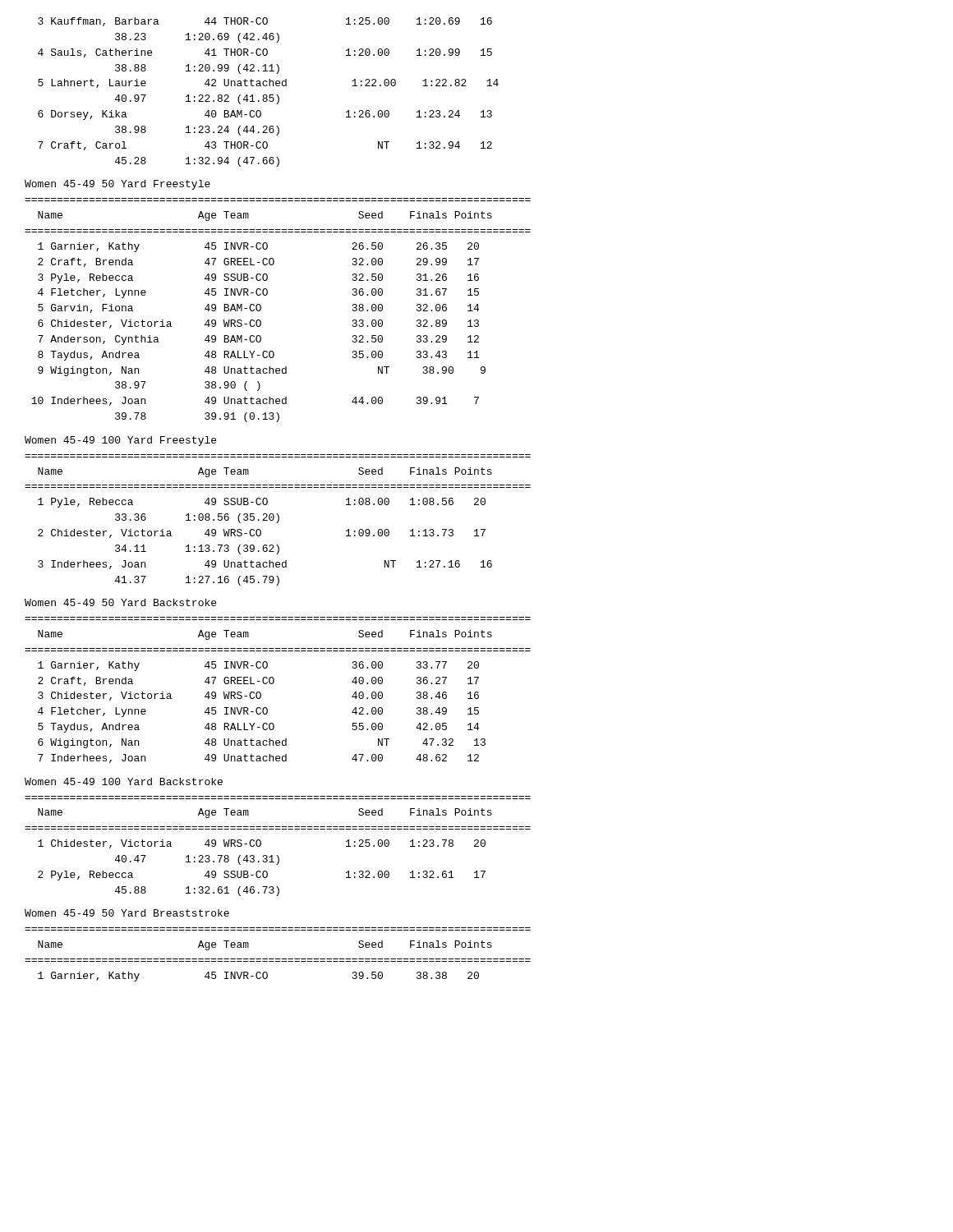Find "Women 45-49 50 Yard Backstroke" on this page
This screenshot has width=953, height=1232.
coord(120,602)
